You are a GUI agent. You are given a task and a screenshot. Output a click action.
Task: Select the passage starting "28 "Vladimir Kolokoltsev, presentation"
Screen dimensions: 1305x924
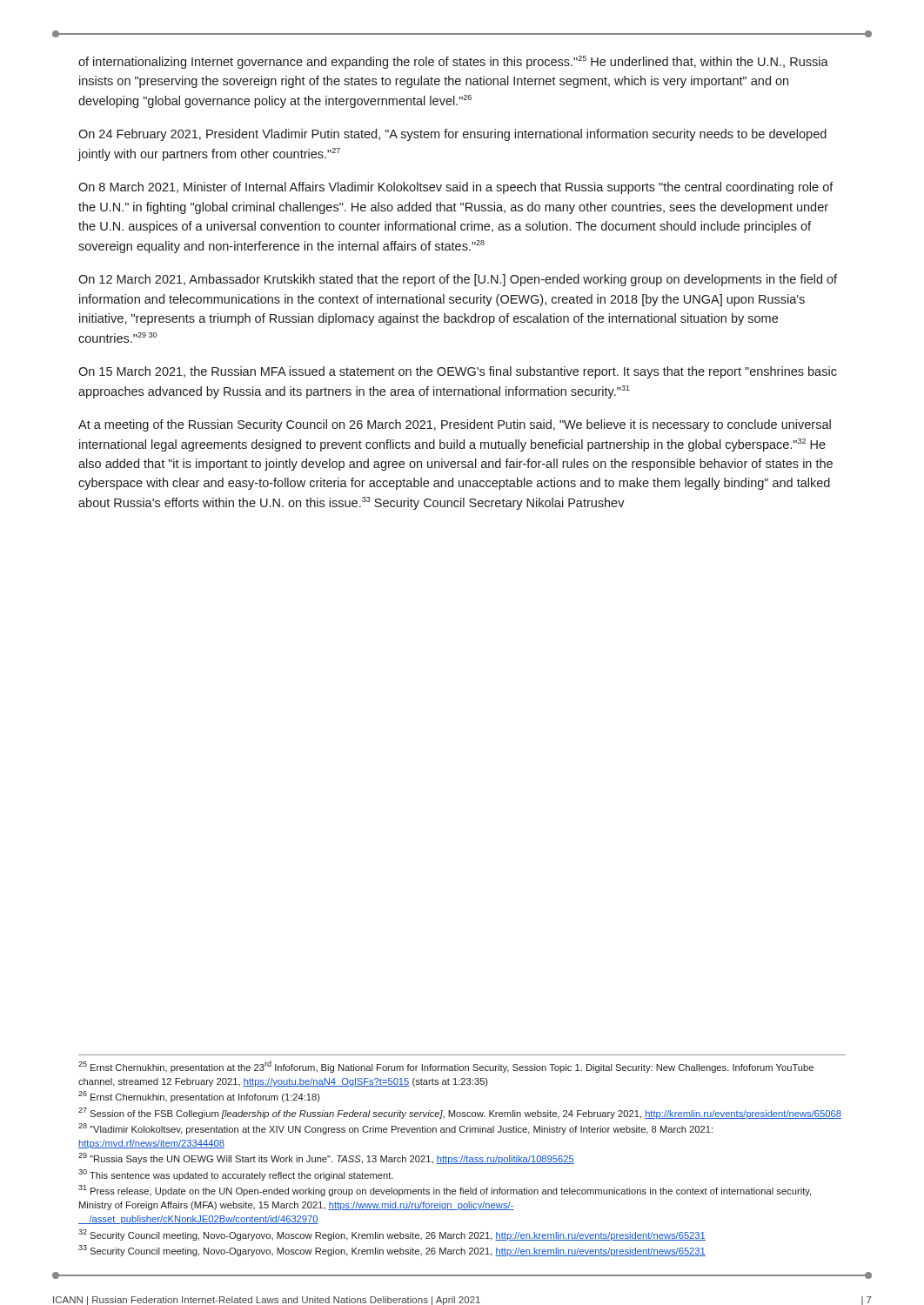coord(396,1135)
